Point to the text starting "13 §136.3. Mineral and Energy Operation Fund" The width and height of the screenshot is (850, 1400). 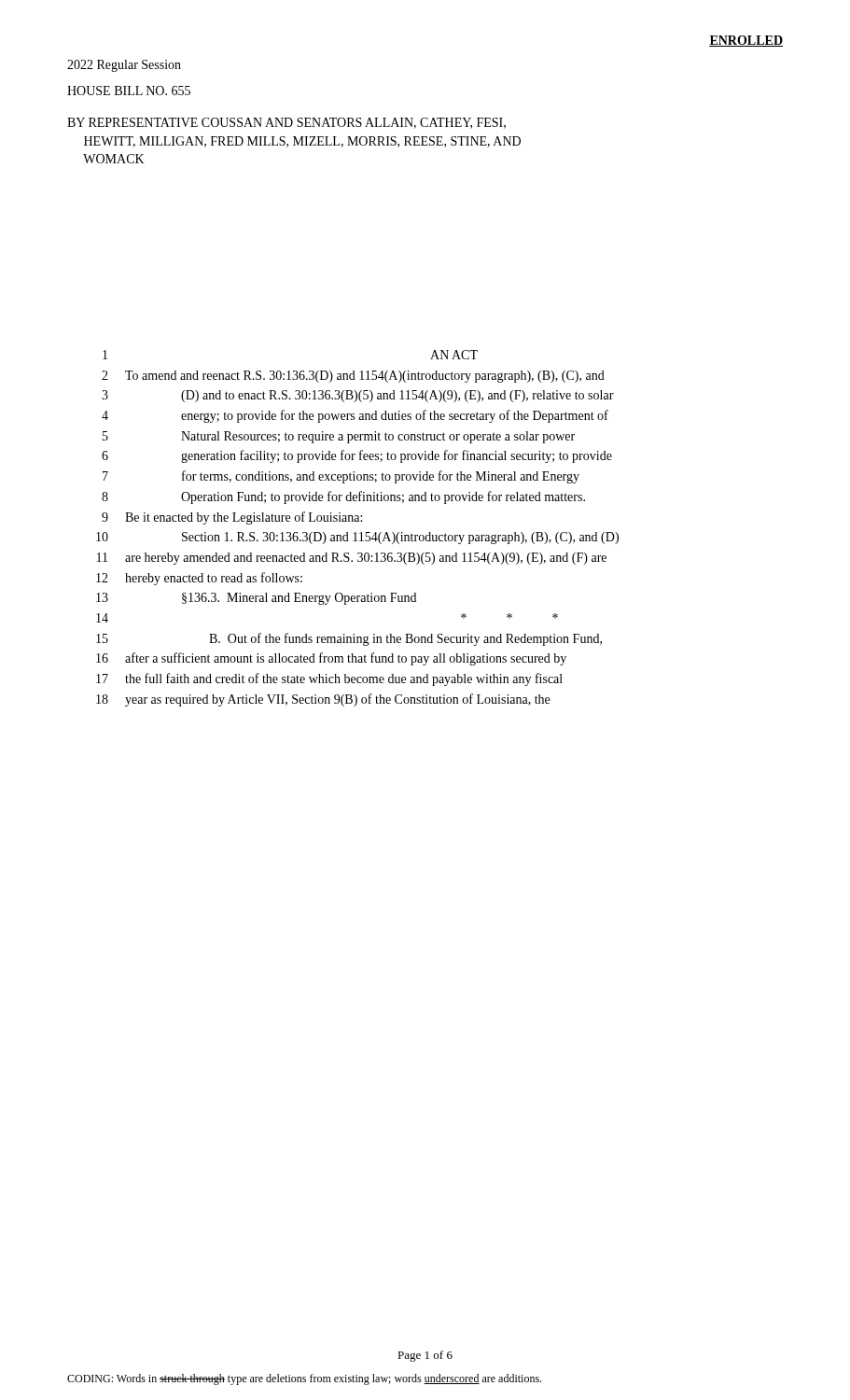(425, 598)
